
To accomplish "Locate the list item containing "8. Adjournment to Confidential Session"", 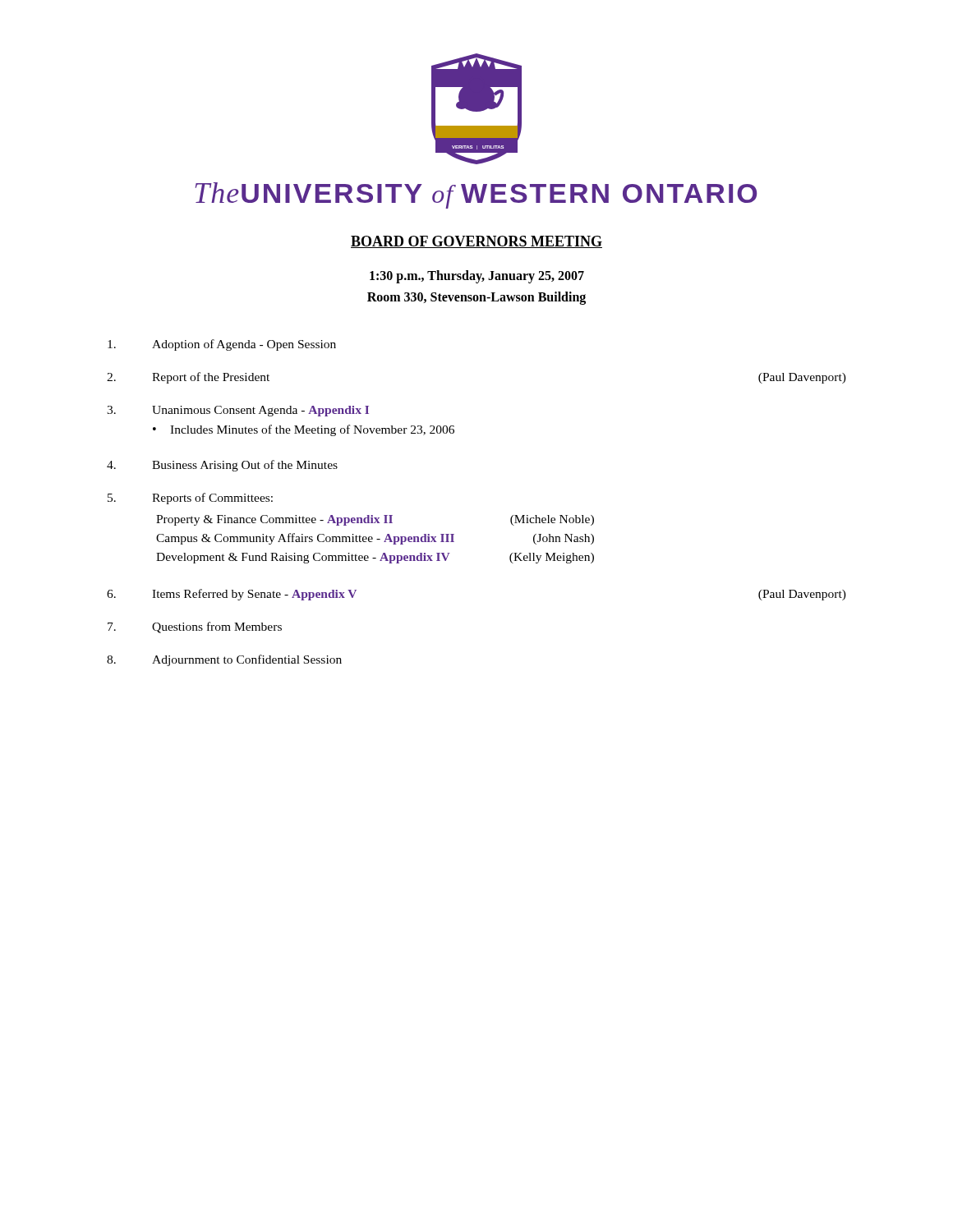I will (x=224, y=660).
